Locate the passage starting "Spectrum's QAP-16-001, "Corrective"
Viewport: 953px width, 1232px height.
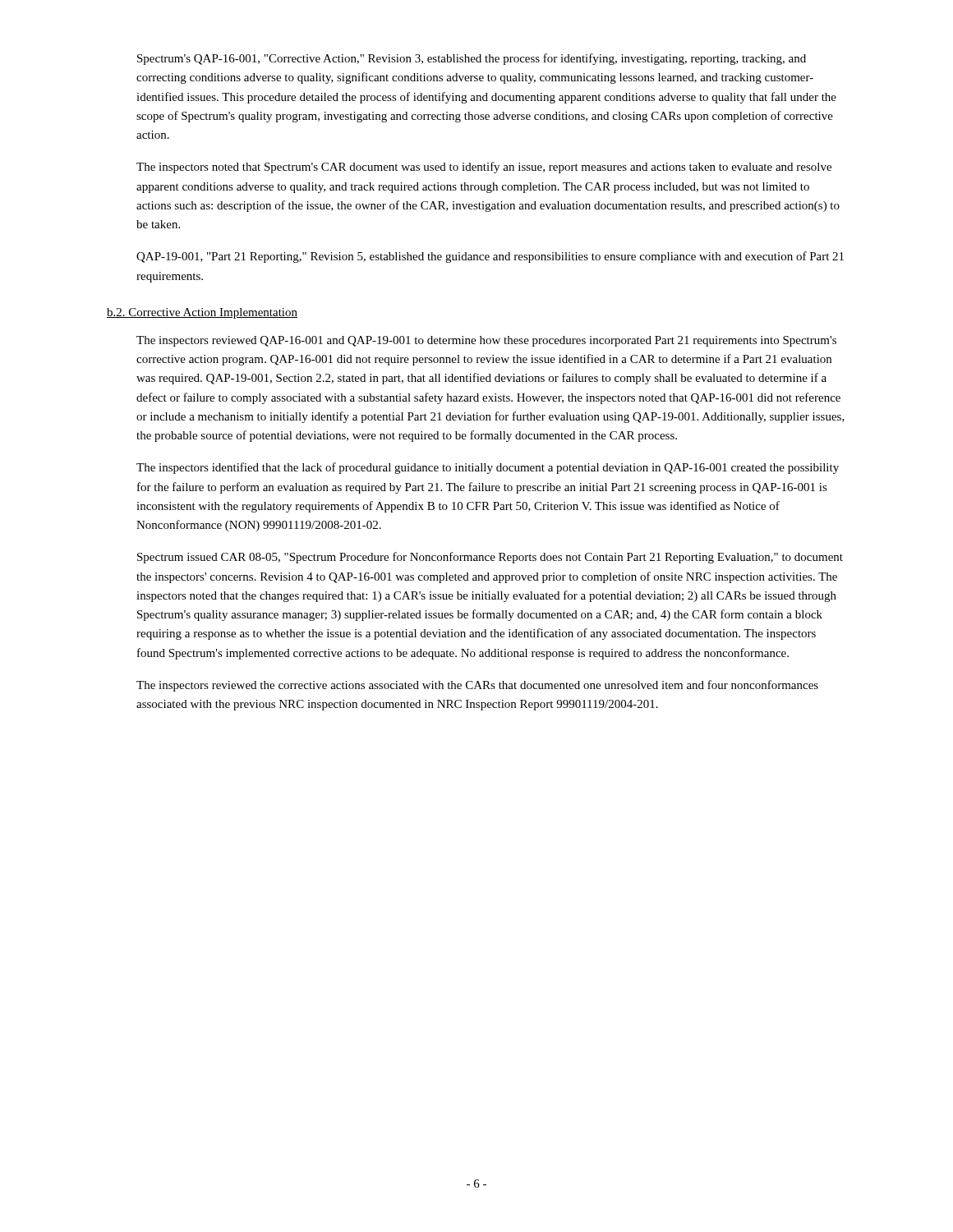click(486, 97)
